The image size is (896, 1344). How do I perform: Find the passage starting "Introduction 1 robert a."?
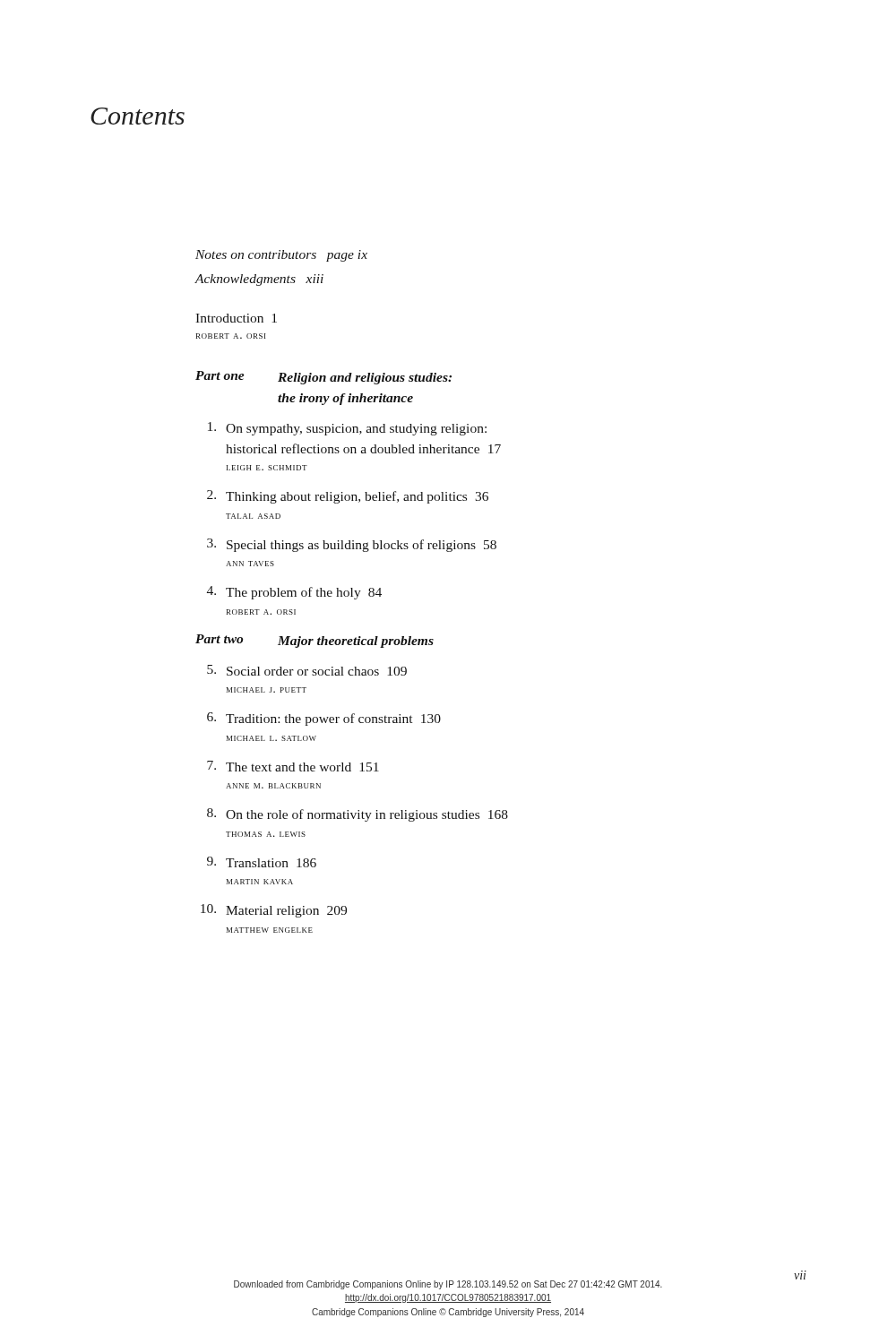coord(236,318)
